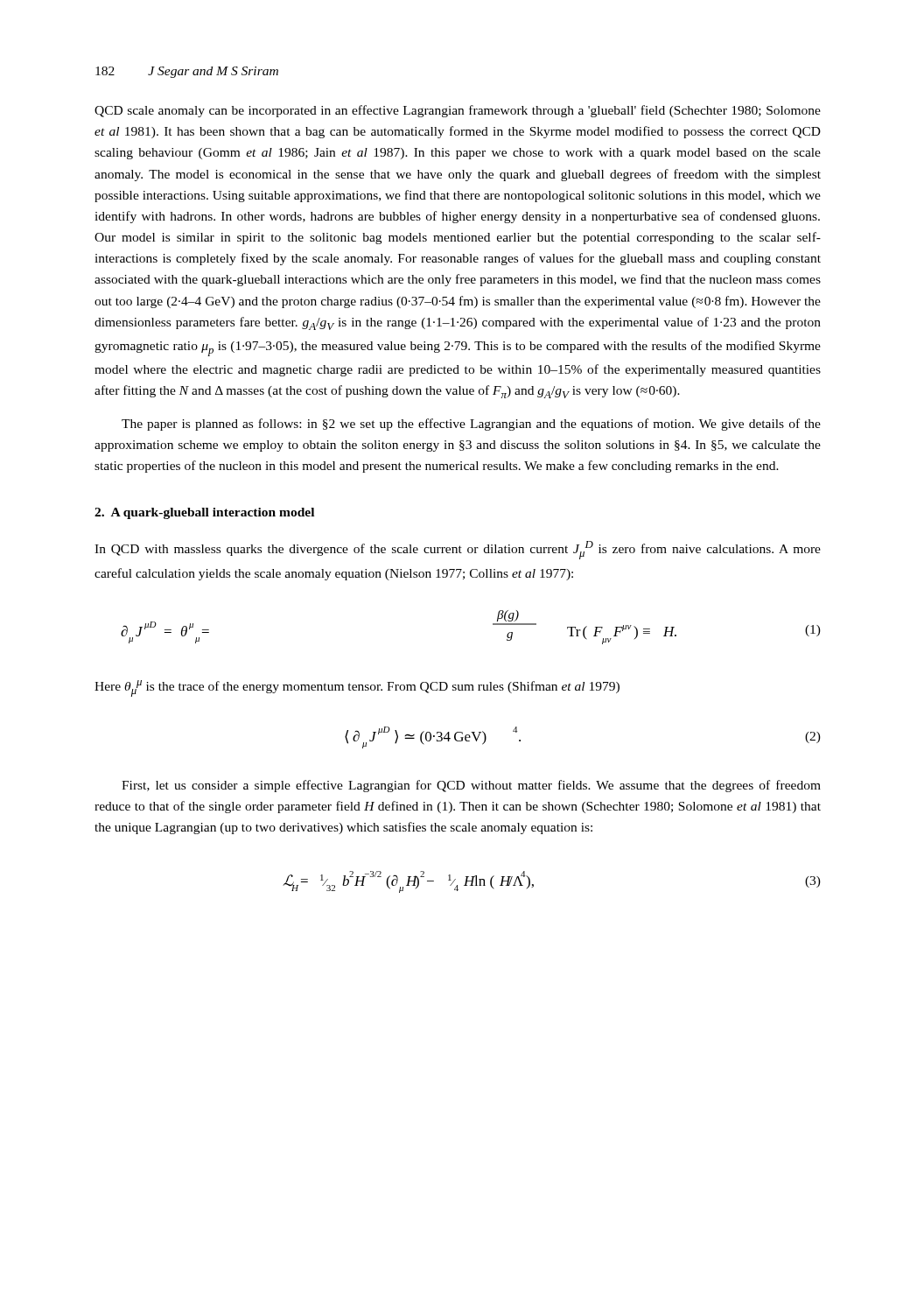Locate the region starting "In QCD with massless quarks"
Viewport: 924px width, 1313px height.
click(458, 560)
